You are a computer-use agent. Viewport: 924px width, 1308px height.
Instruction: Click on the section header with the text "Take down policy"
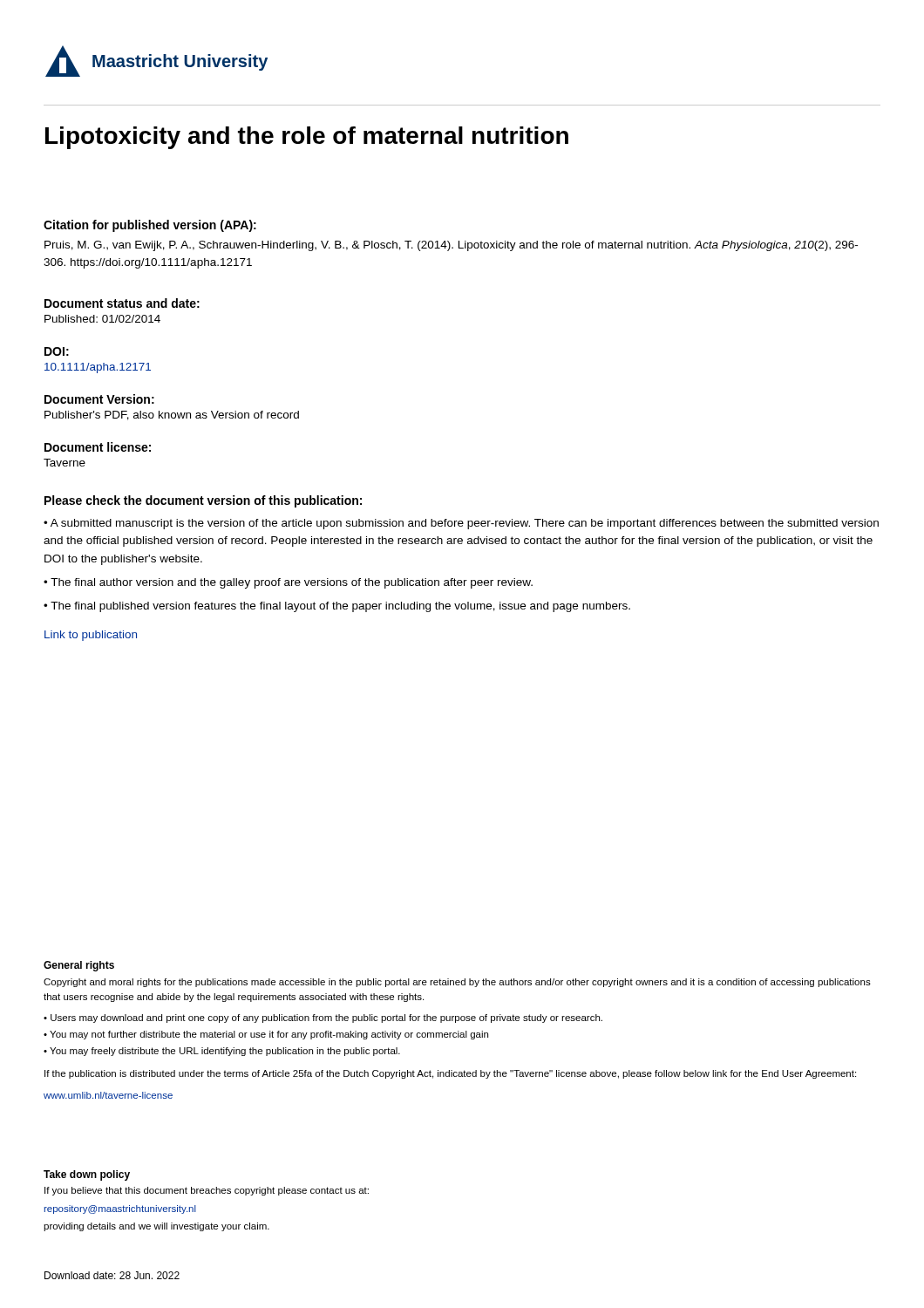click(87, 1175)
